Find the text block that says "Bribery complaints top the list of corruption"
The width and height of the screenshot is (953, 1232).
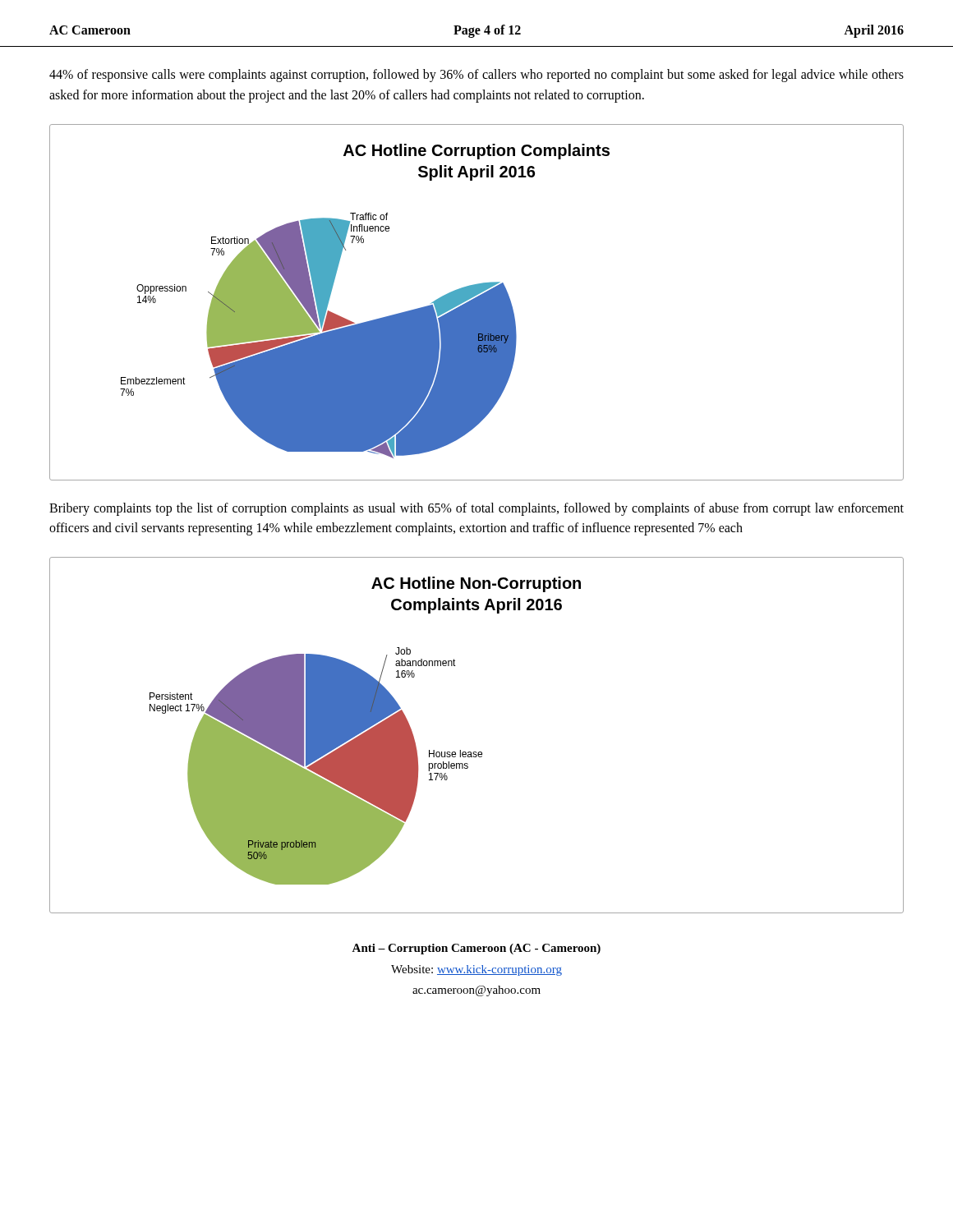476,518
